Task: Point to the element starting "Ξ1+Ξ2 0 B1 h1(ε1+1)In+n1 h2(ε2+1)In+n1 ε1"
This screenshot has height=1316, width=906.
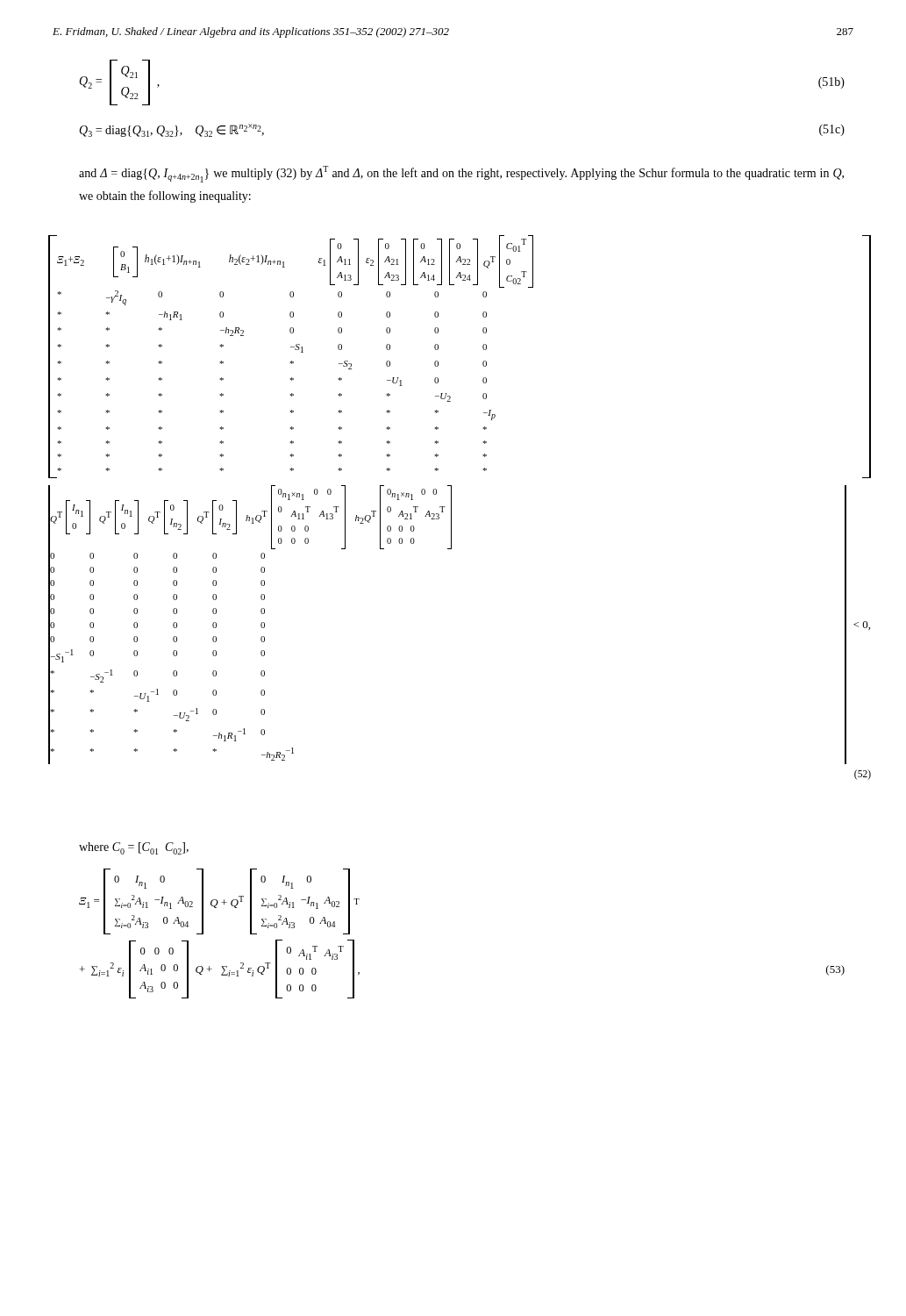Action: (460, 509)
